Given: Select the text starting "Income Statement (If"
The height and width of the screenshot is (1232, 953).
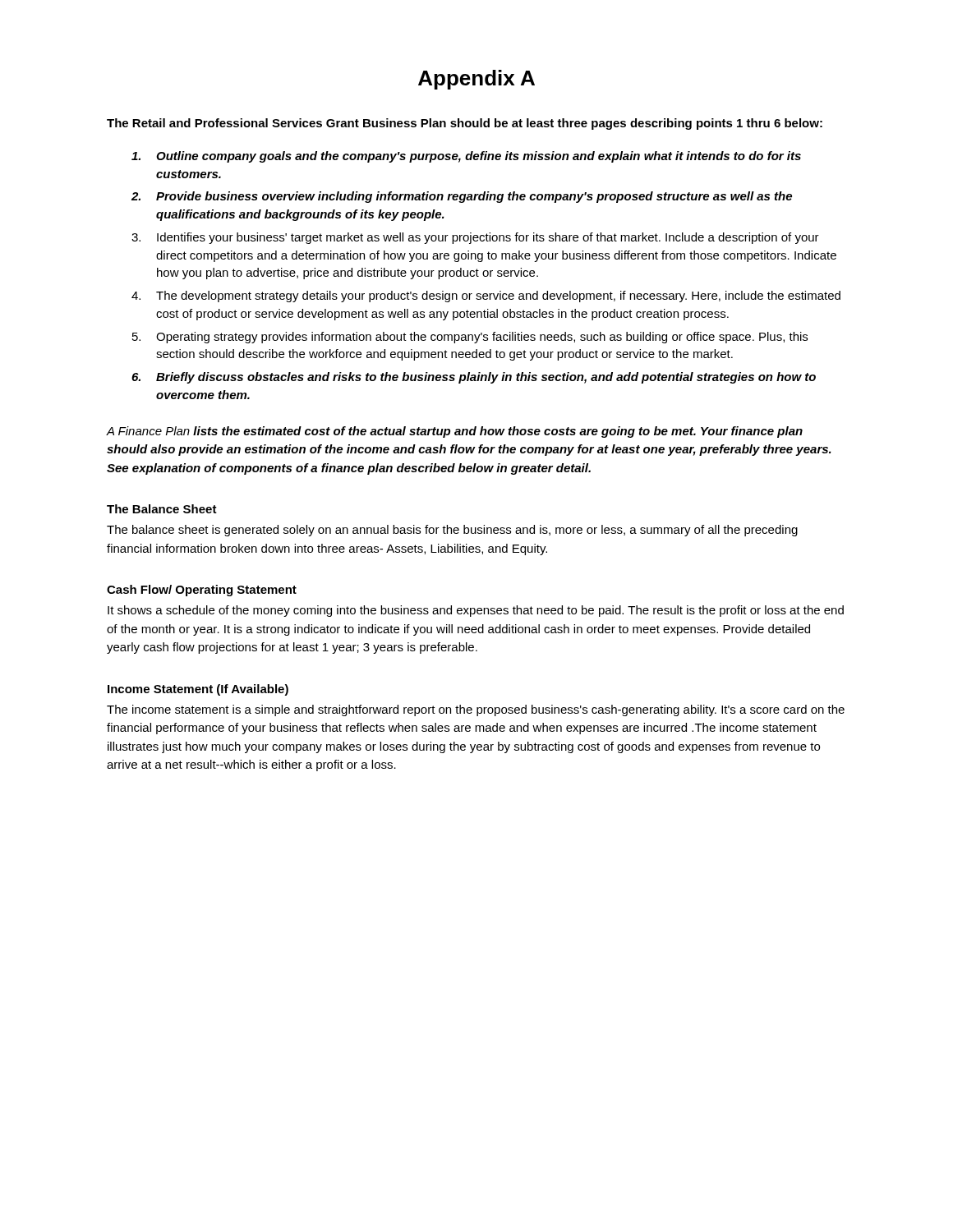Looking at the screenshot, I should tap(198, 688).
